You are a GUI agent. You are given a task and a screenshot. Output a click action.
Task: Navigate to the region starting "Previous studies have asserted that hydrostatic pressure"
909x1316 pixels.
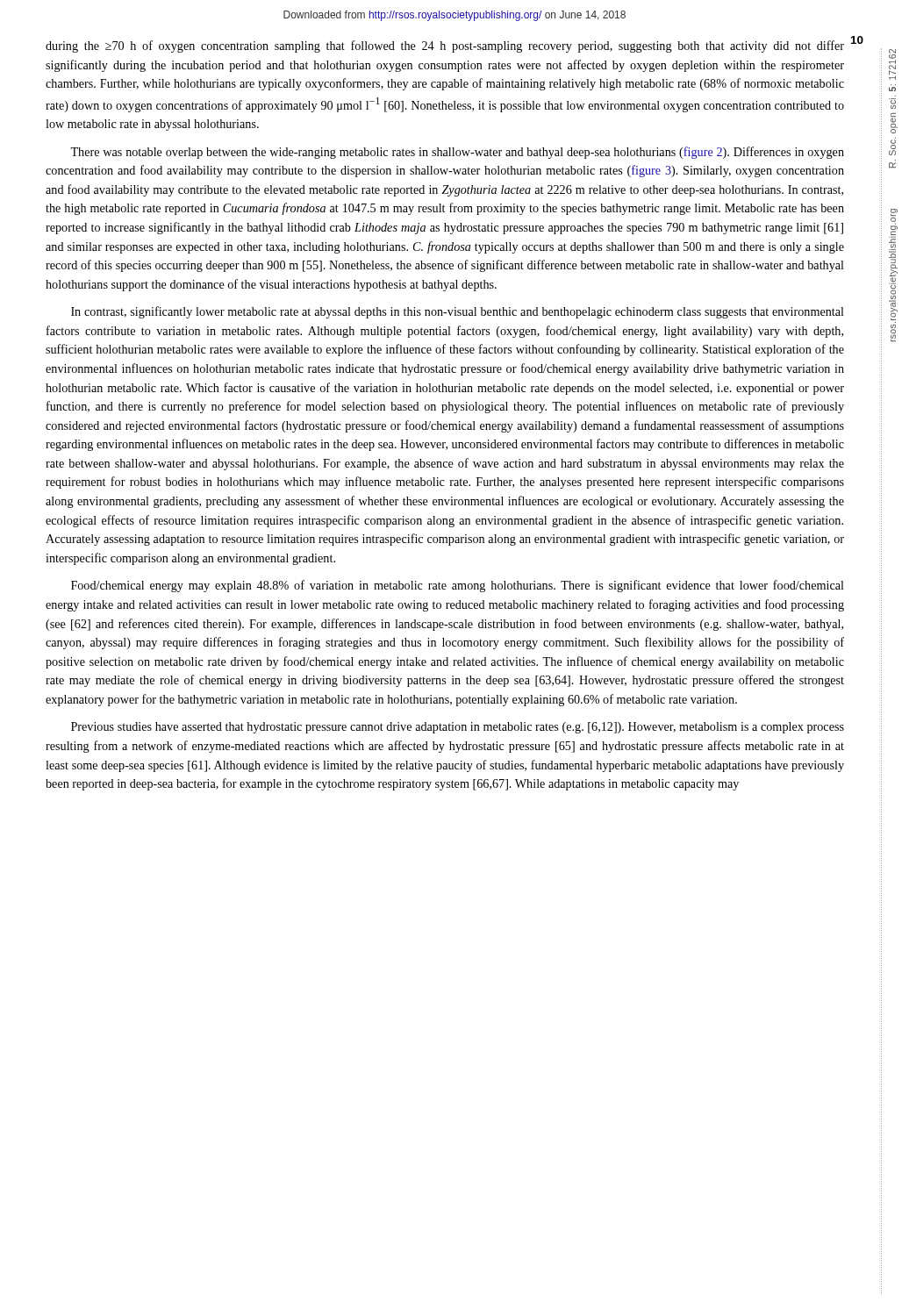point(445,756)
